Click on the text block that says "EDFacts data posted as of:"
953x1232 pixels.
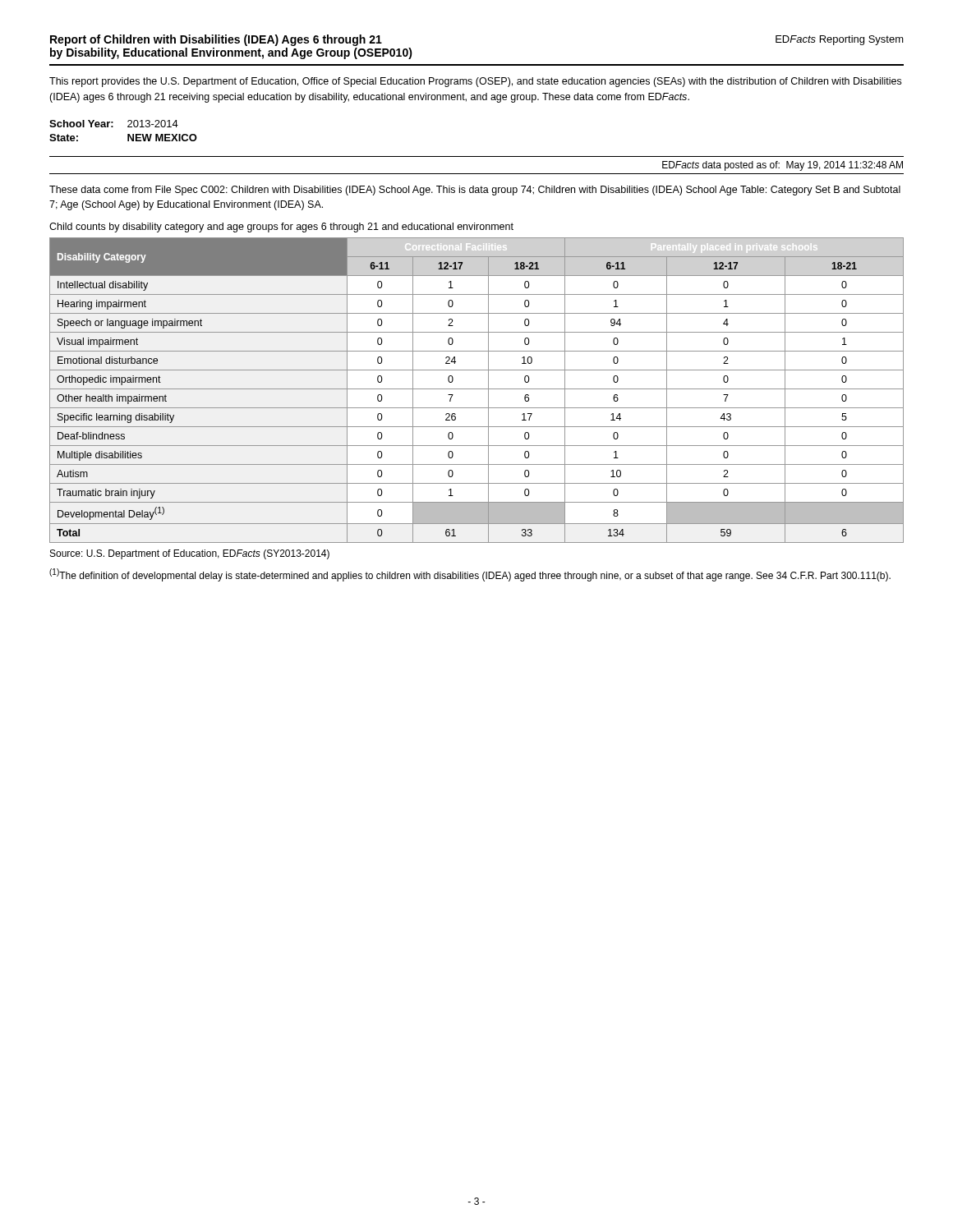(783, 165)
